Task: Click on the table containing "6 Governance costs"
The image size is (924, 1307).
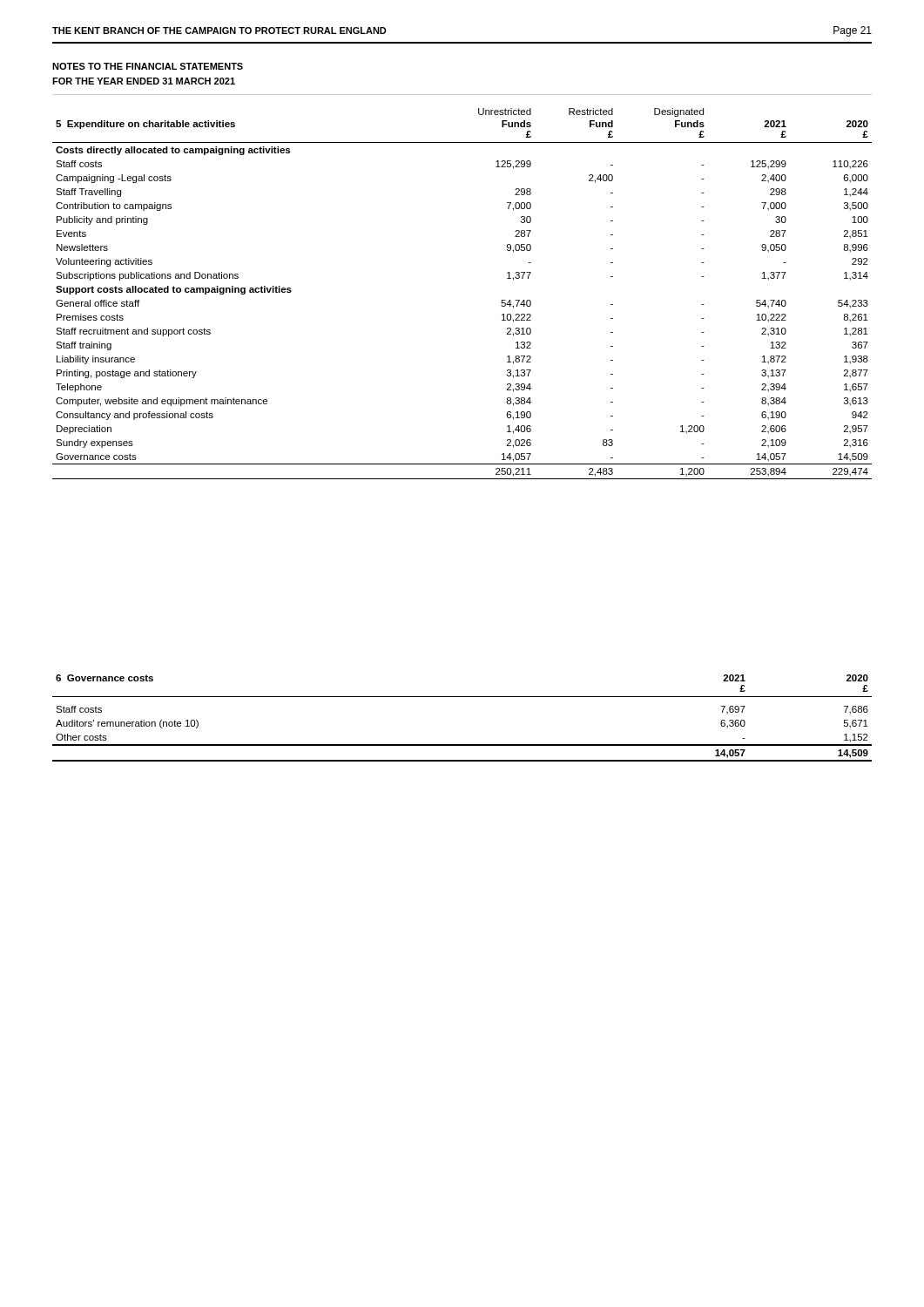Action: [462, 716]
